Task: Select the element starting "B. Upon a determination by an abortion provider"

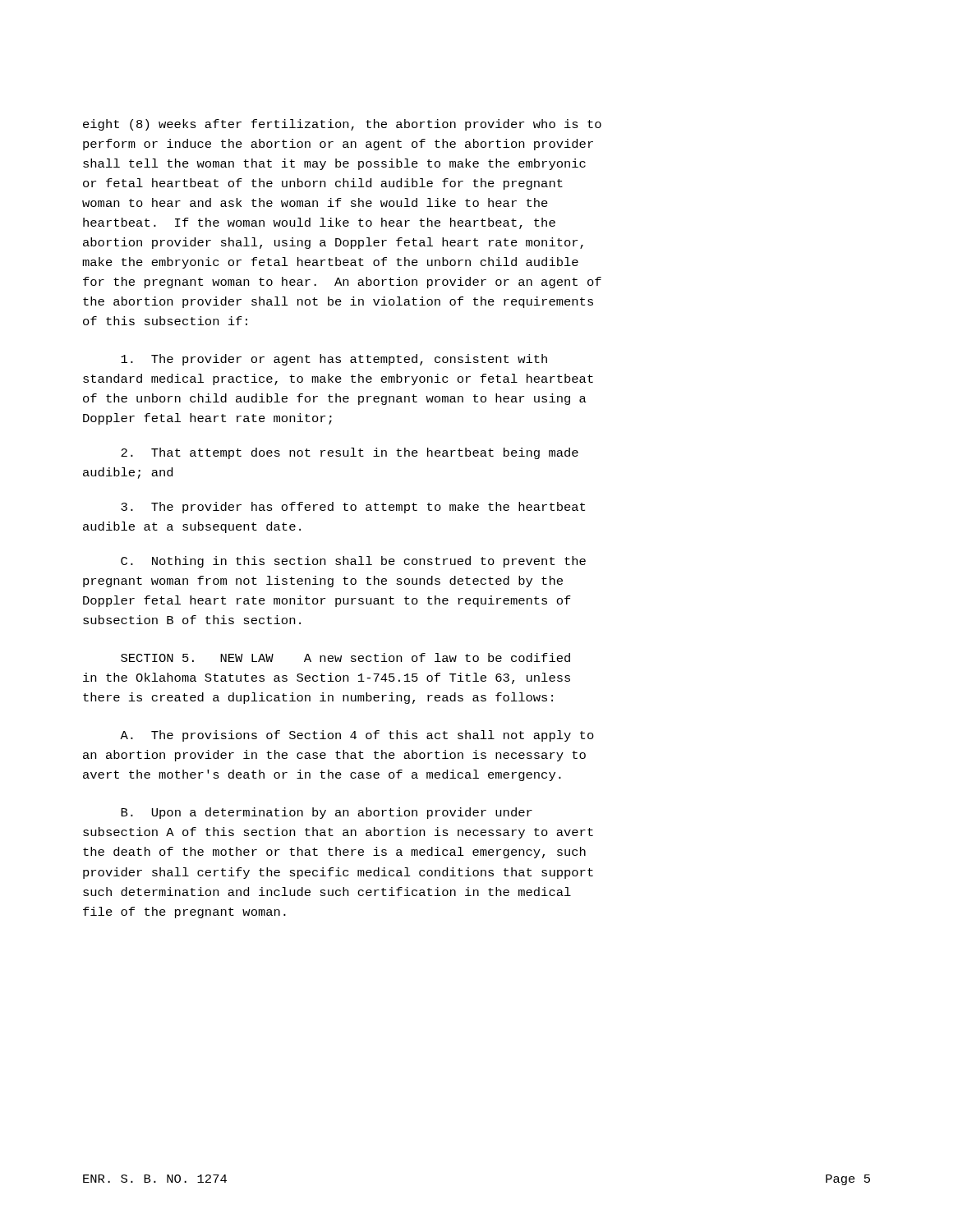Action: (x=338, y=863)
